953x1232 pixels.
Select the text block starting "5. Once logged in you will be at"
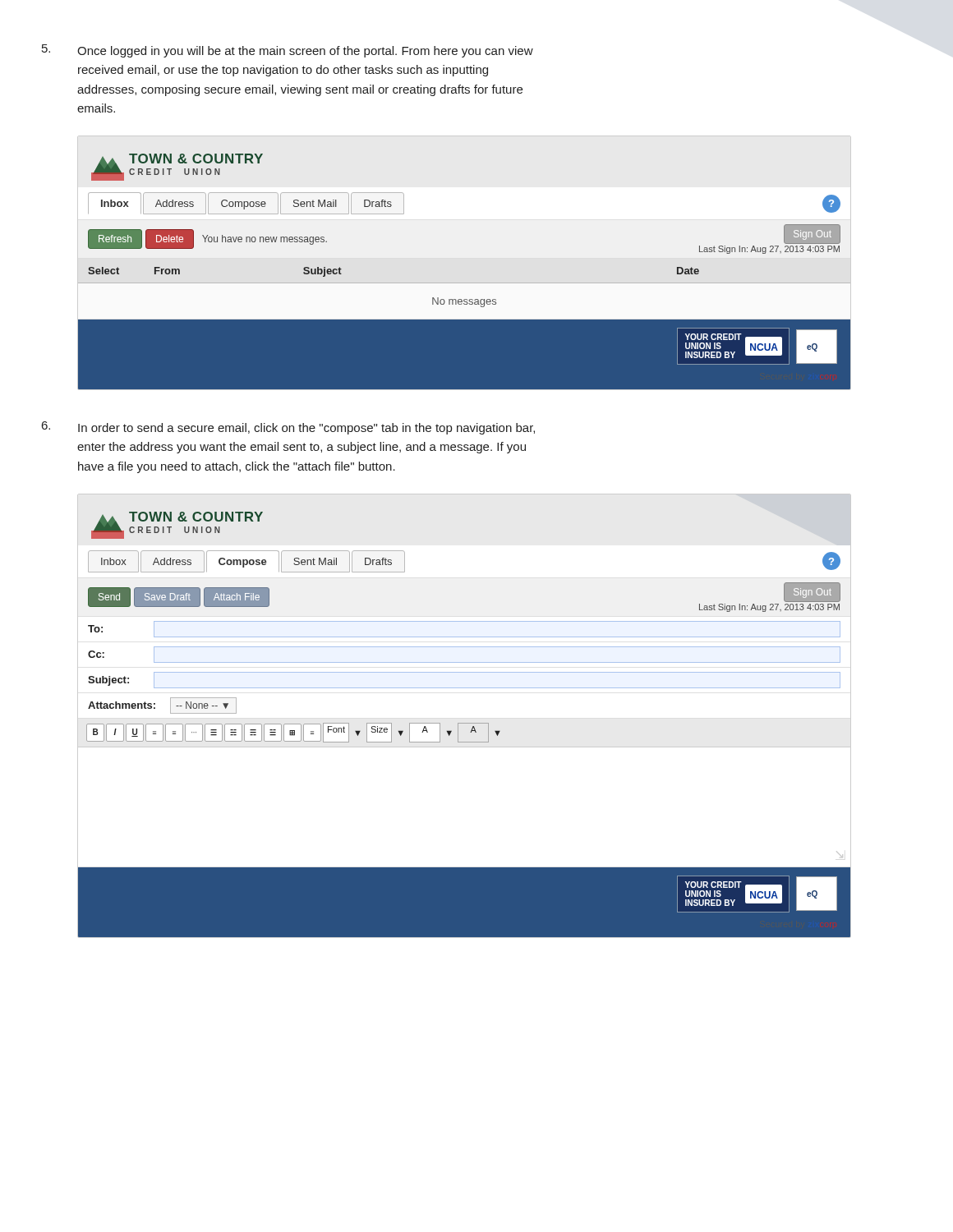pyautogui.click(x=287, y=79)
